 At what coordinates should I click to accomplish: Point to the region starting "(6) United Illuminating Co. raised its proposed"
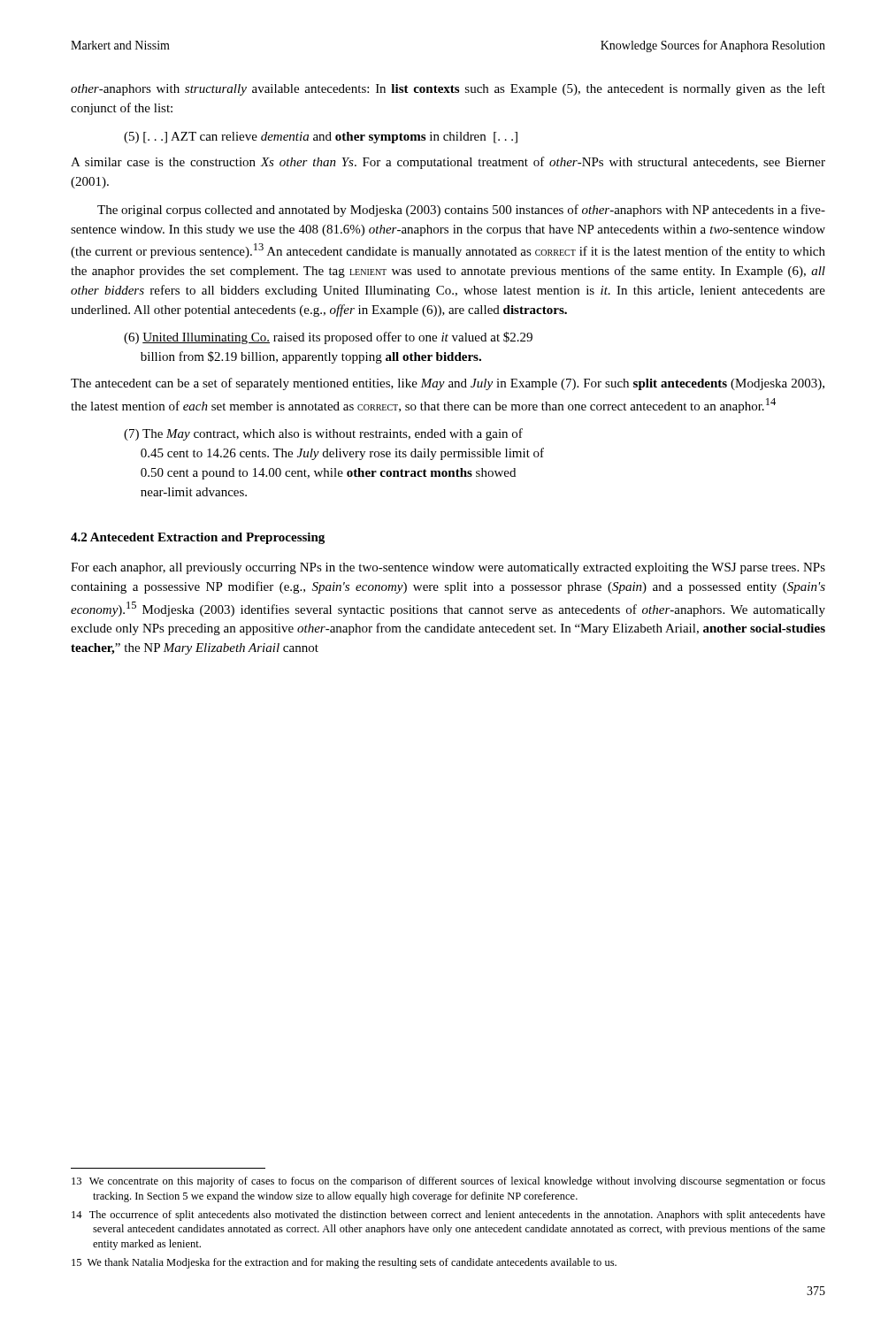pos(475,348)
